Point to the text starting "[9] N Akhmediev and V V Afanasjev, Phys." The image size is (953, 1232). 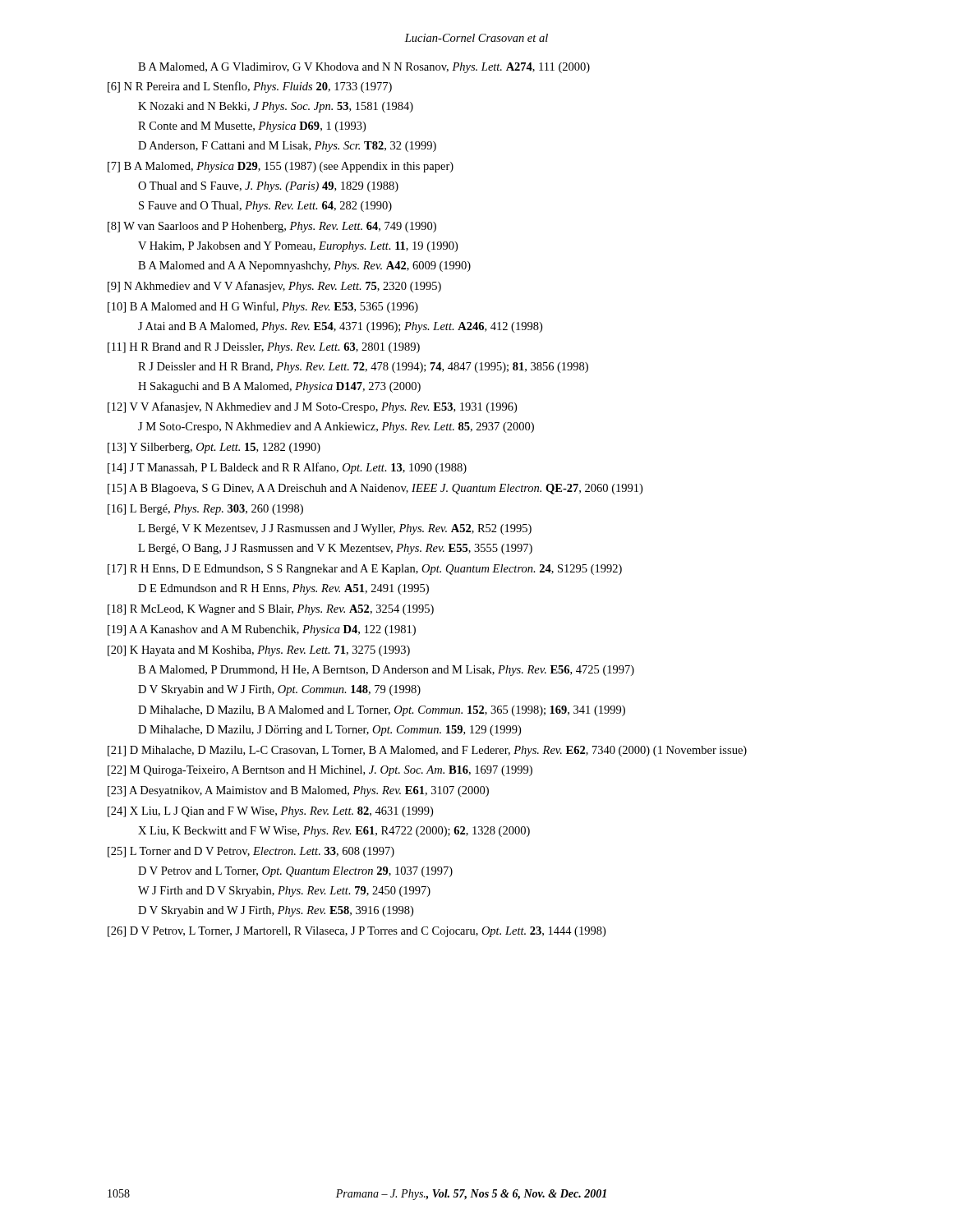[274, 286]
